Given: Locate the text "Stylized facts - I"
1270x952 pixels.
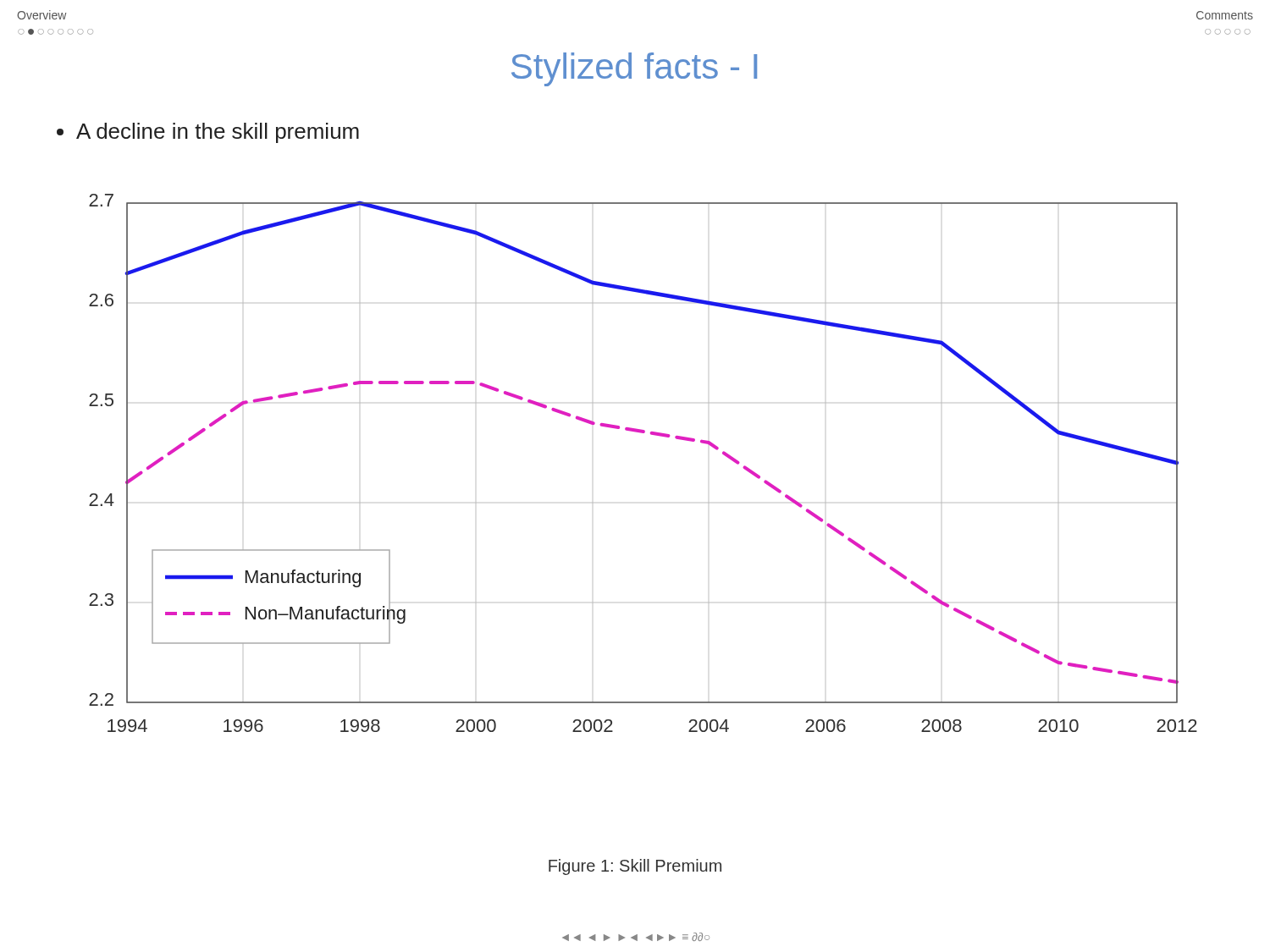Looking at the screenshot, I should click(635, 66).
